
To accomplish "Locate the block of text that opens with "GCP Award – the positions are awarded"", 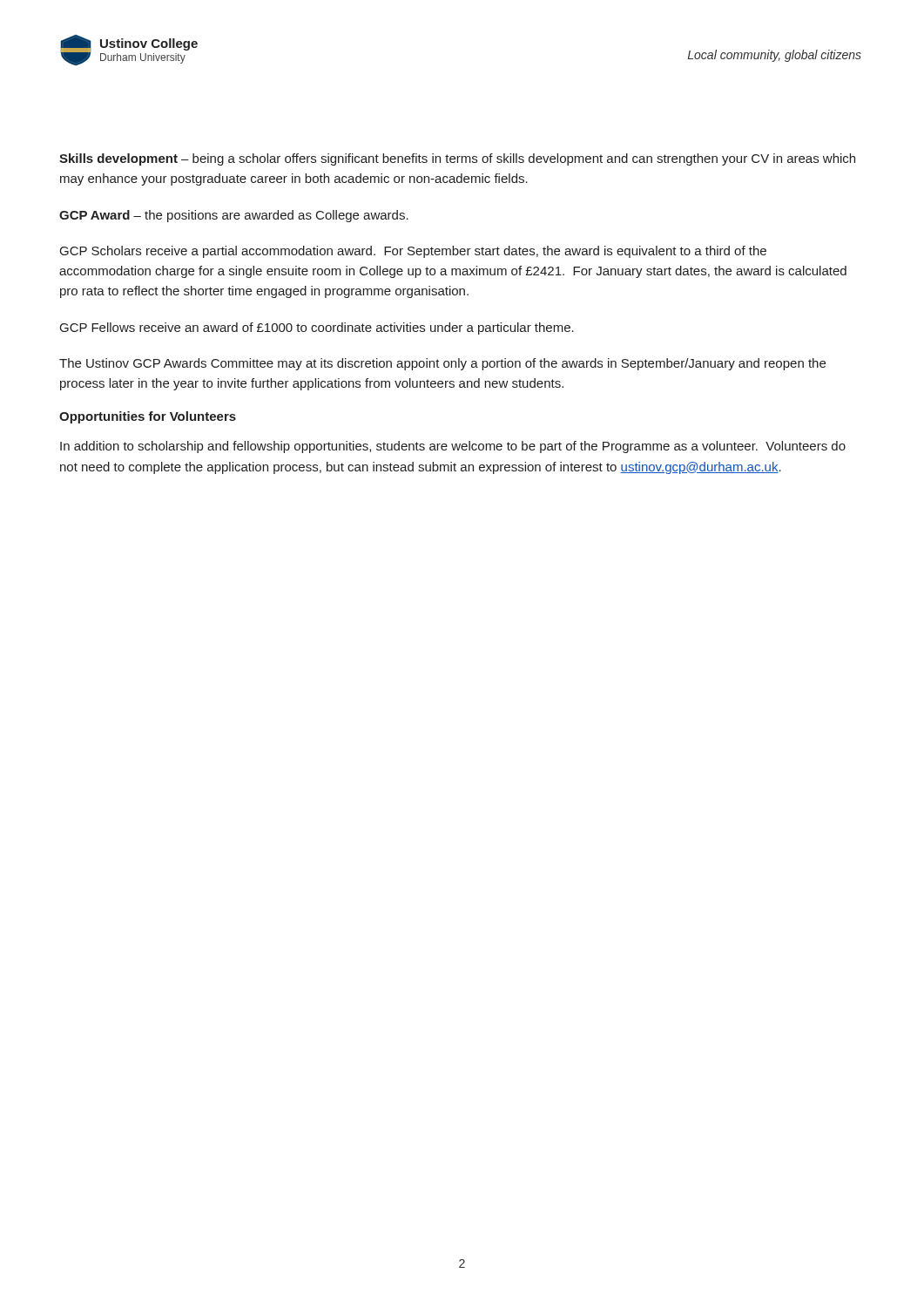I will click(234, 214).
